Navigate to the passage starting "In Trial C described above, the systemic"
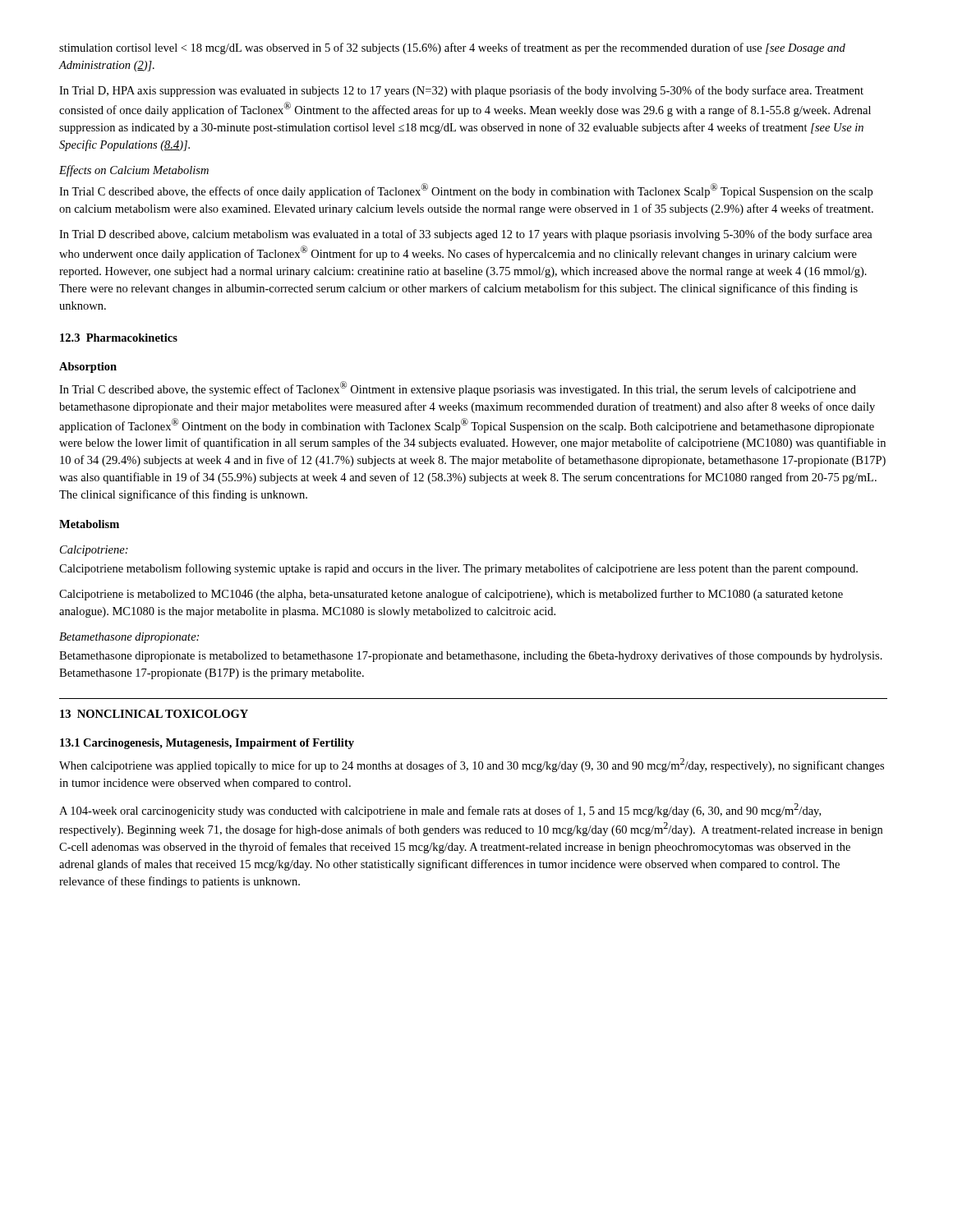Screen dimensions: 1232x953 coord(473,441)
